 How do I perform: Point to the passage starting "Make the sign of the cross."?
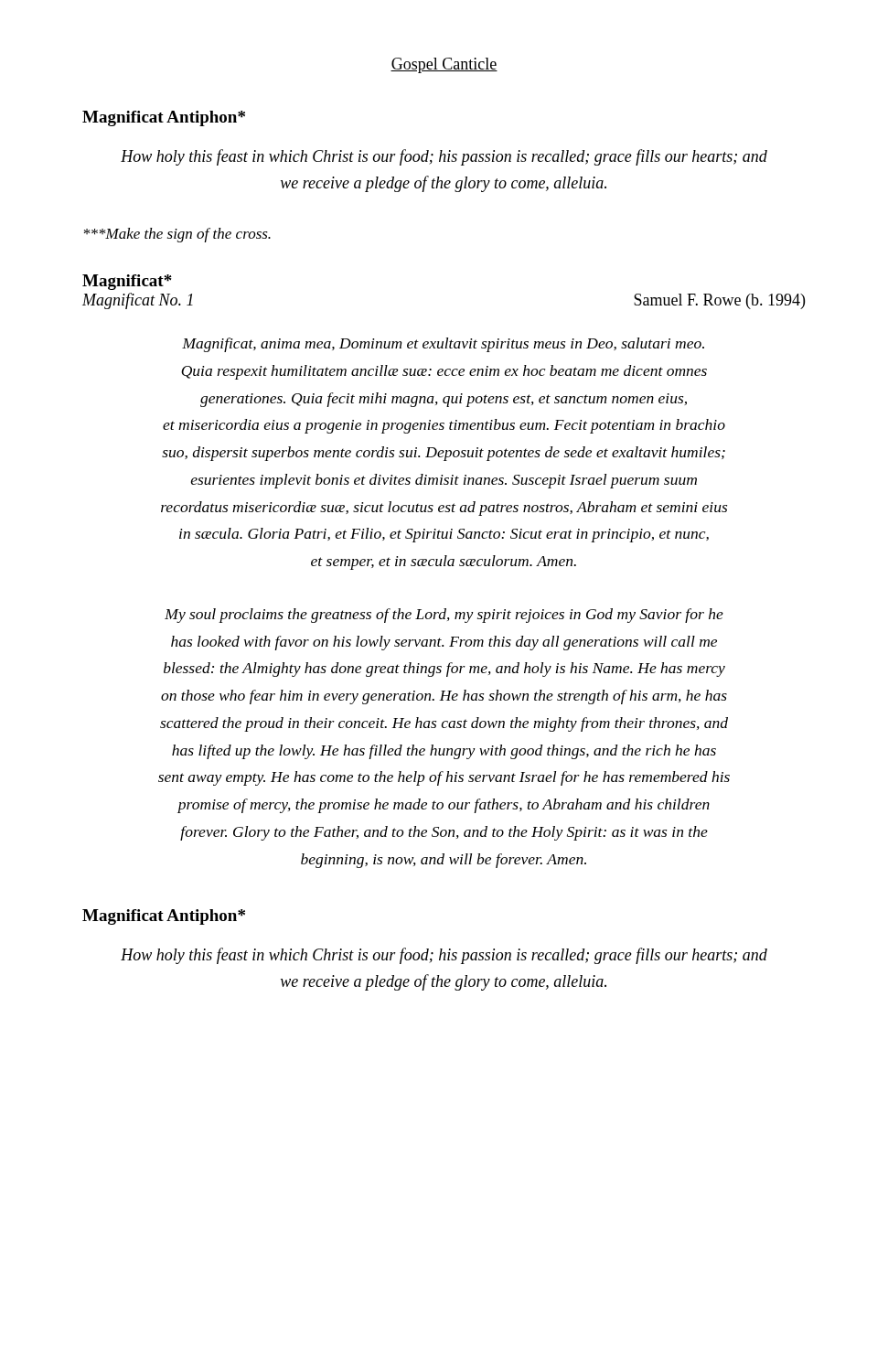(x=177, y=233)
